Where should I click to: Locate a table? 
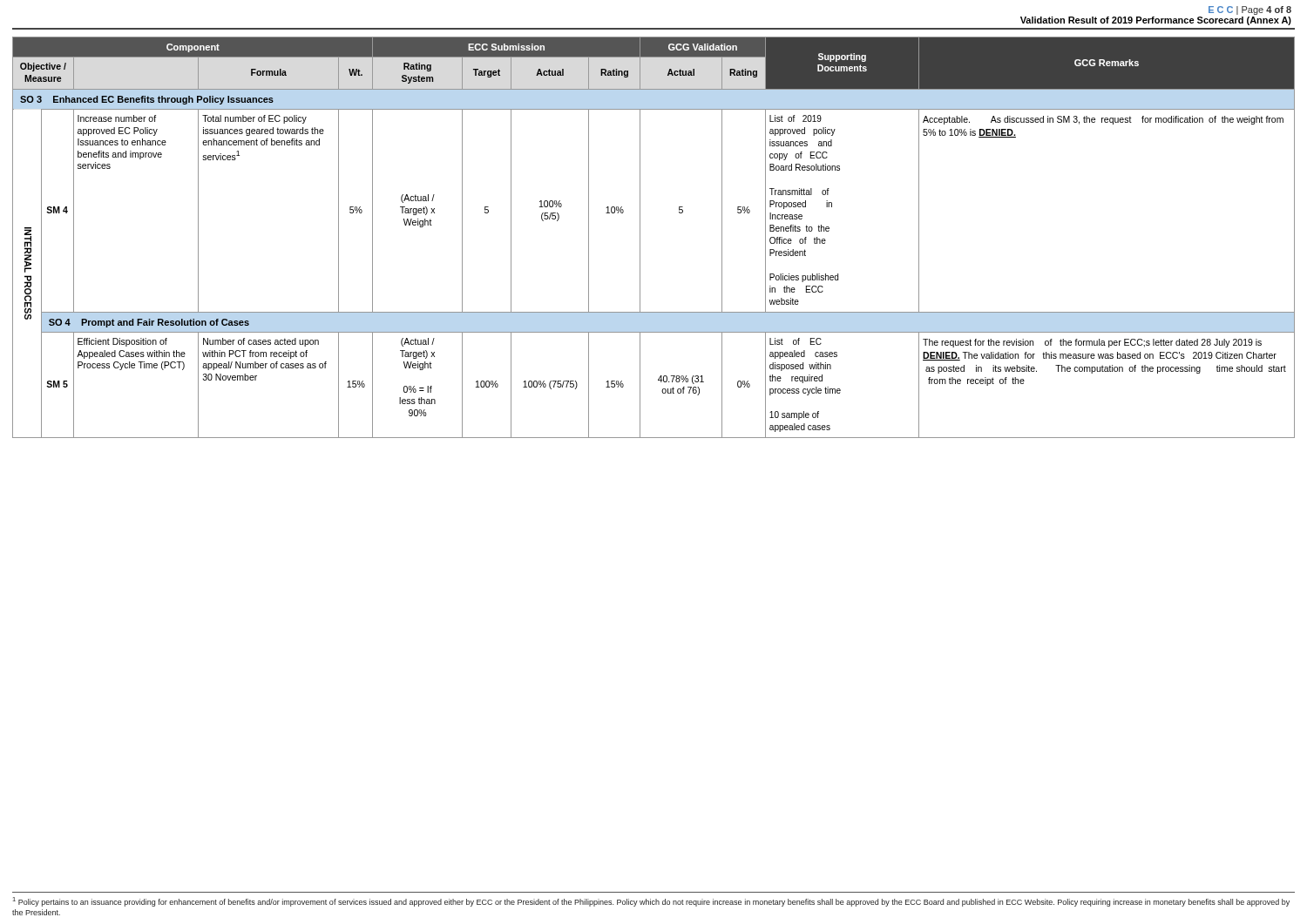tap(654, 236)
